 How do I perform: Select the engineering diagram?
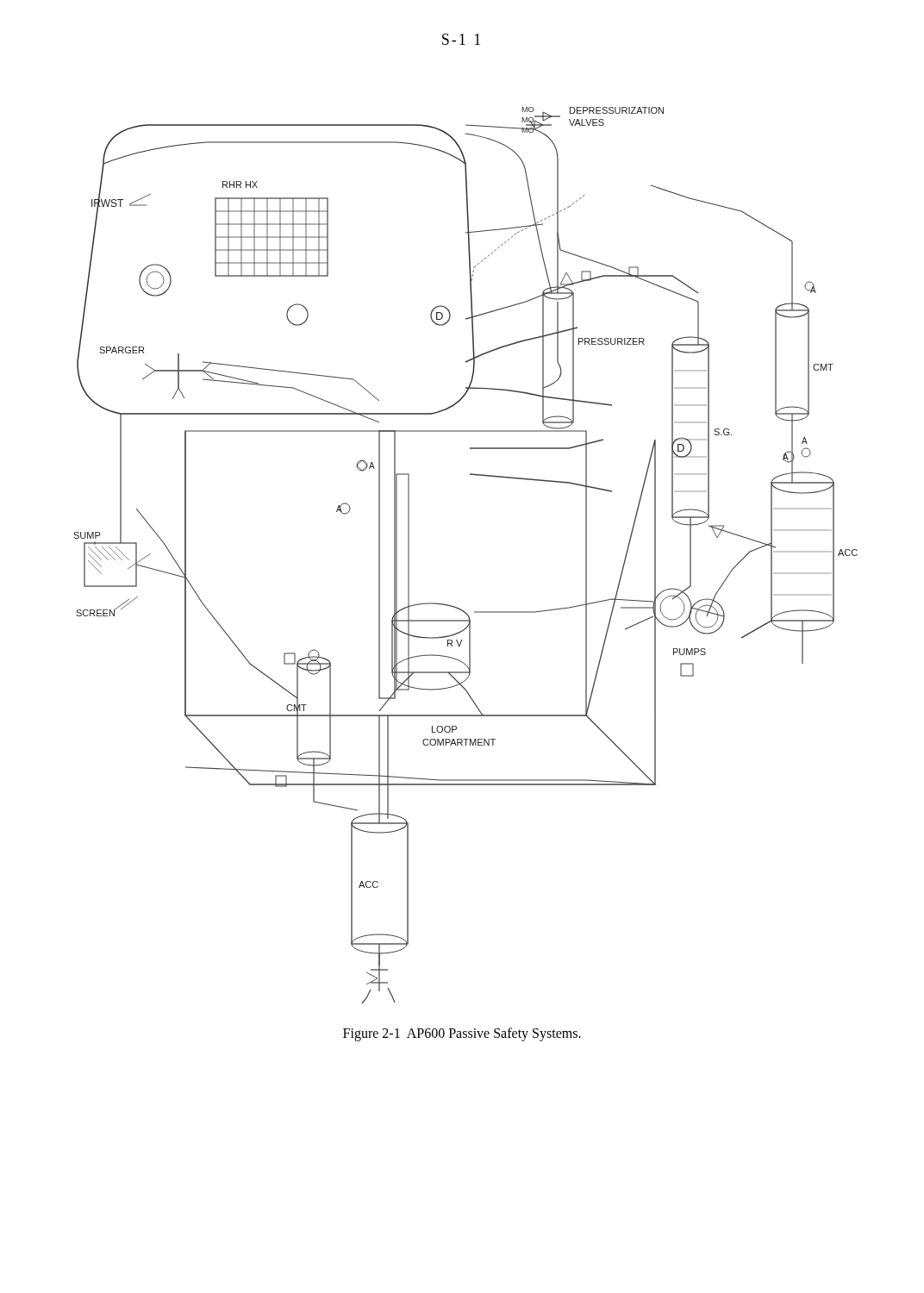tap(461, 526)
